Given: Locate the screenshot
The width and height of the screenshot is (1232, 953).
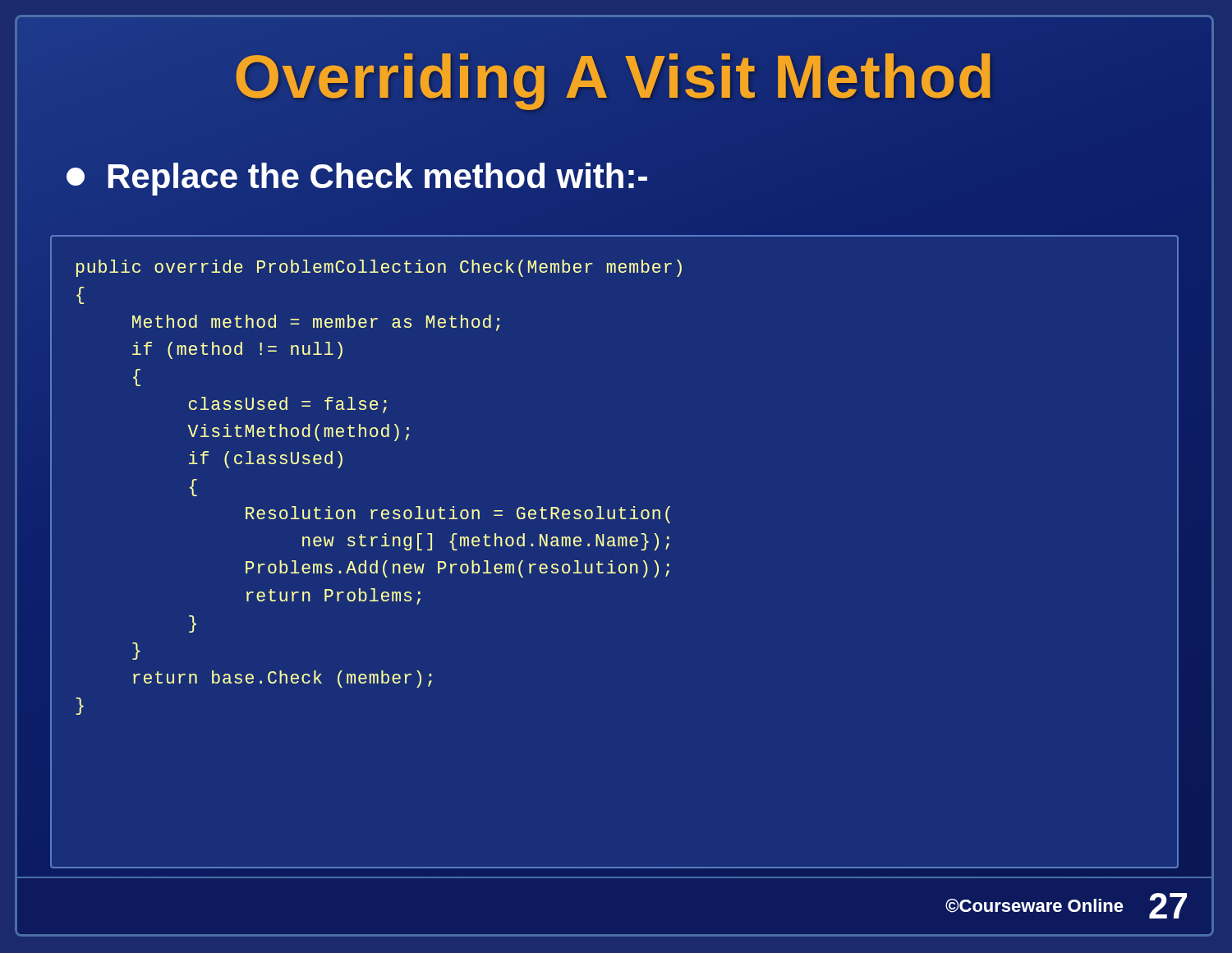Looking at the screenshot, I should 614,552.
